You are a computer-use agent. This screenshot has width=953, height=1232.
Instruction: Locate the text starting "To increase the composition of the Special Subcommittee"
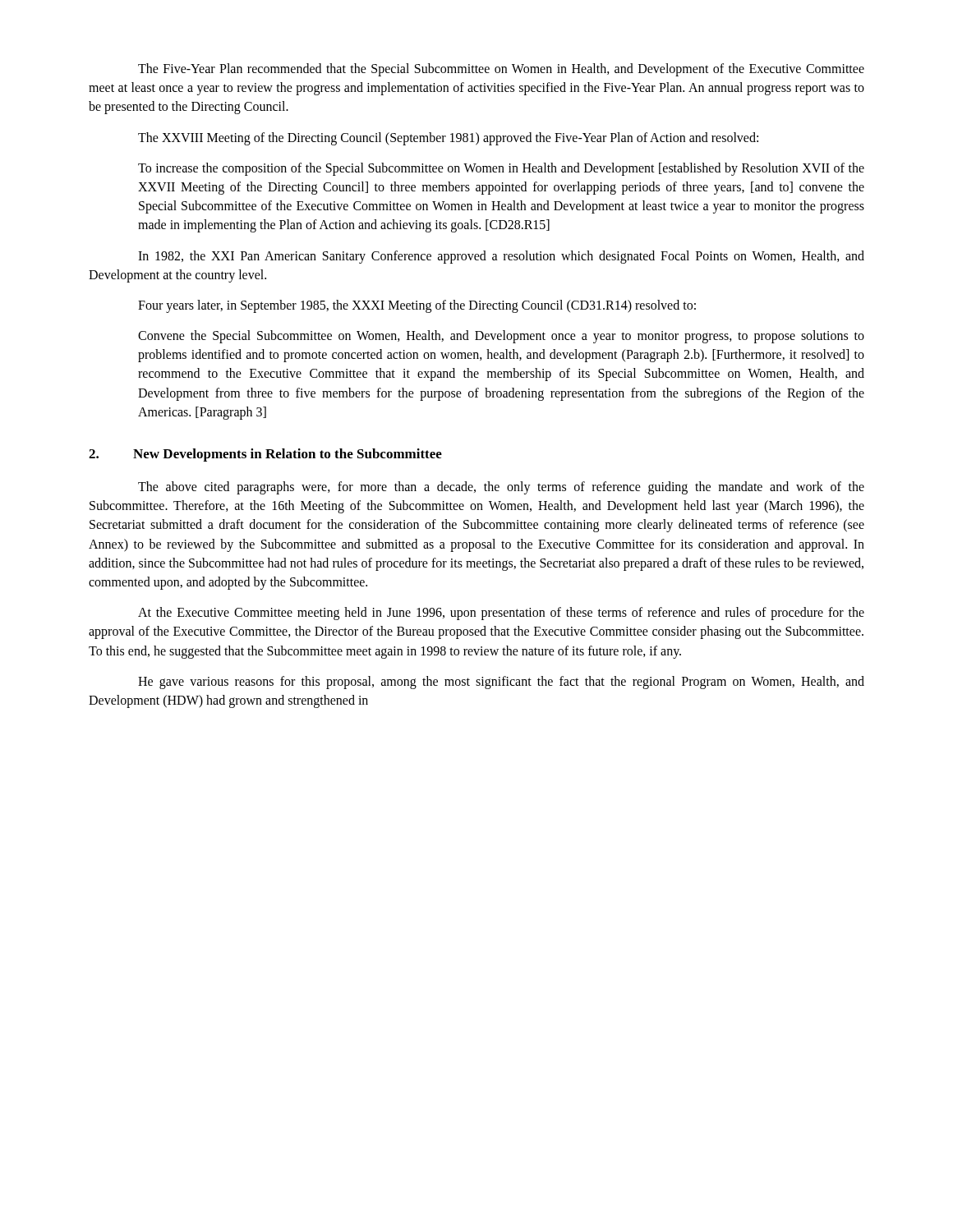pyautogui.click(x=501, y=196)
